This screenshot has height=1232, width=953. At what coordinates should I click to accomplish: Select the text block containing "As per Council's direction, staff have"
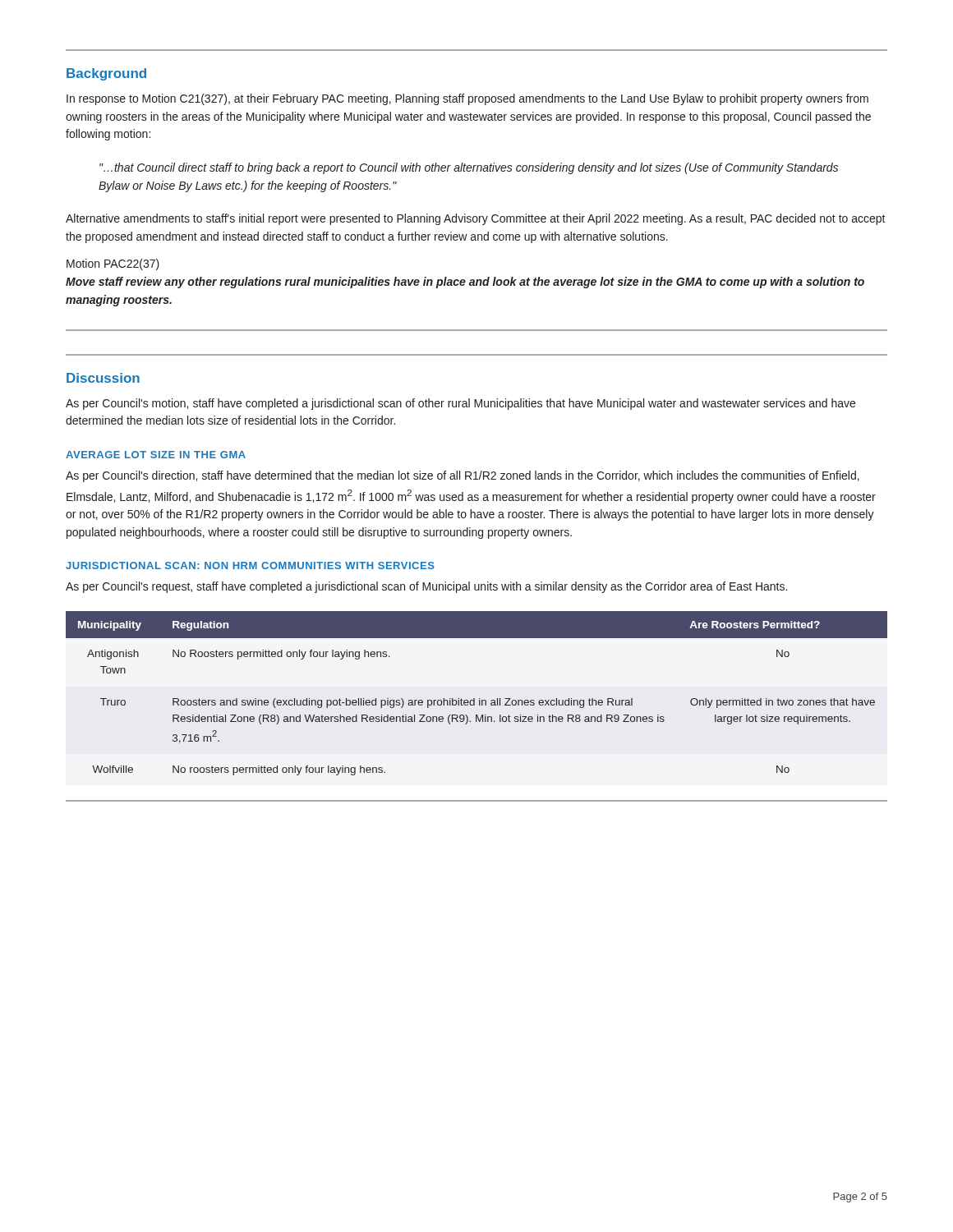coord(471,504)
